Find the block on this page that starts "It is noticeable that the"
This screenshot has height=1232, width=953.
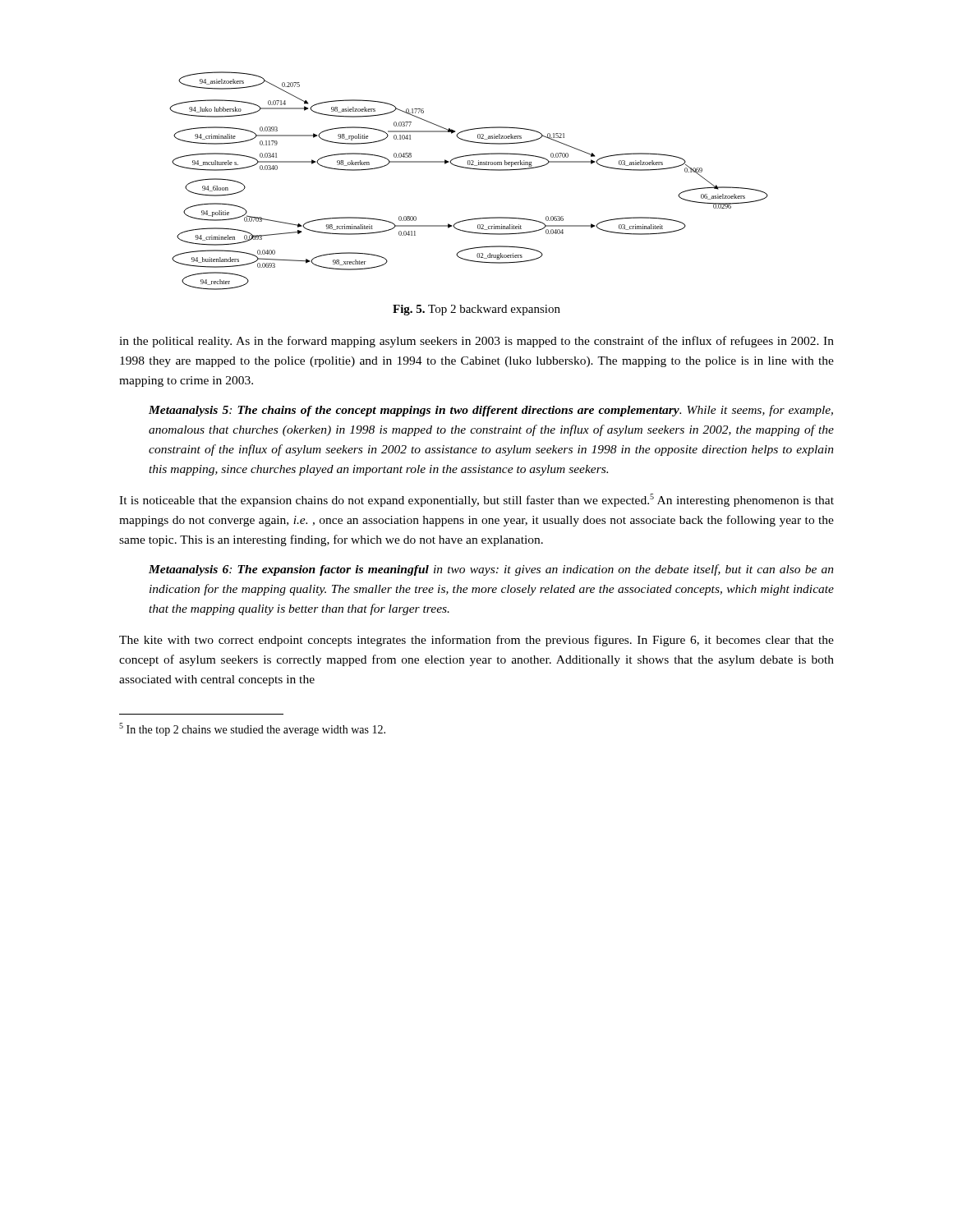[476, 519]
